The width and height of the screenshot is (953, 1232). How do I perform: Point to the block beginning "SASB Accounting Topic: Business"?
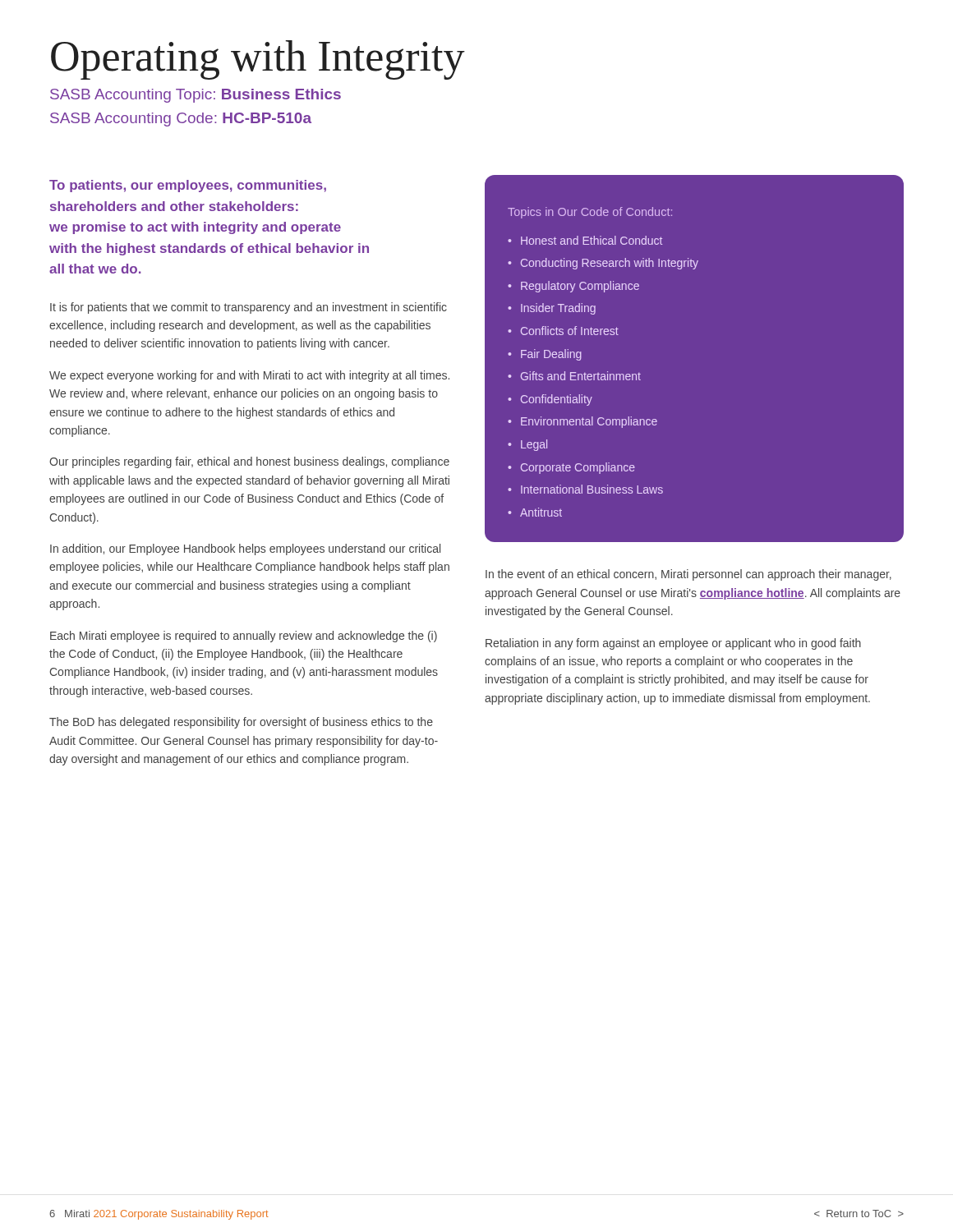(x=196, y=96)
